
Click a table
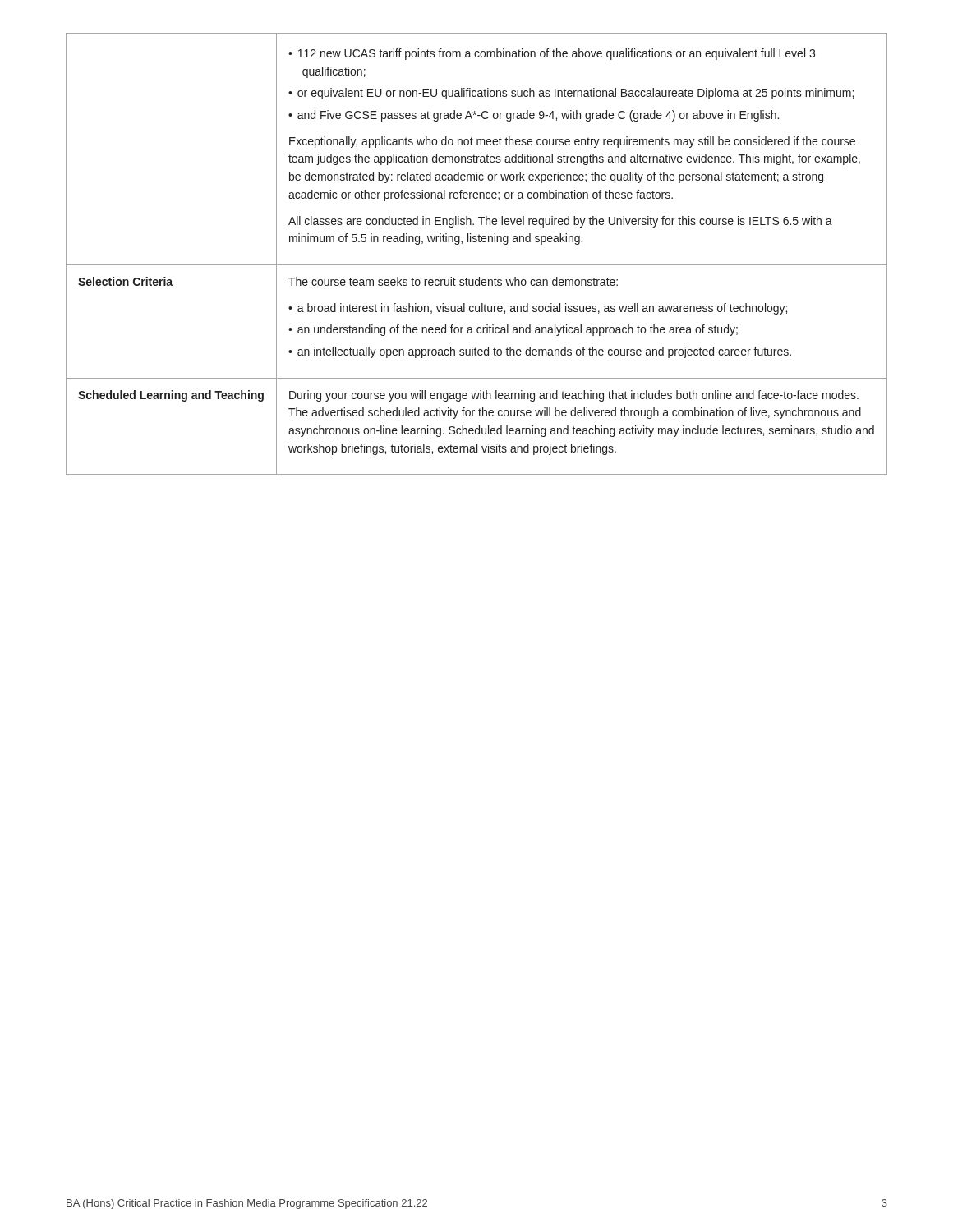[x=476, y=254]
